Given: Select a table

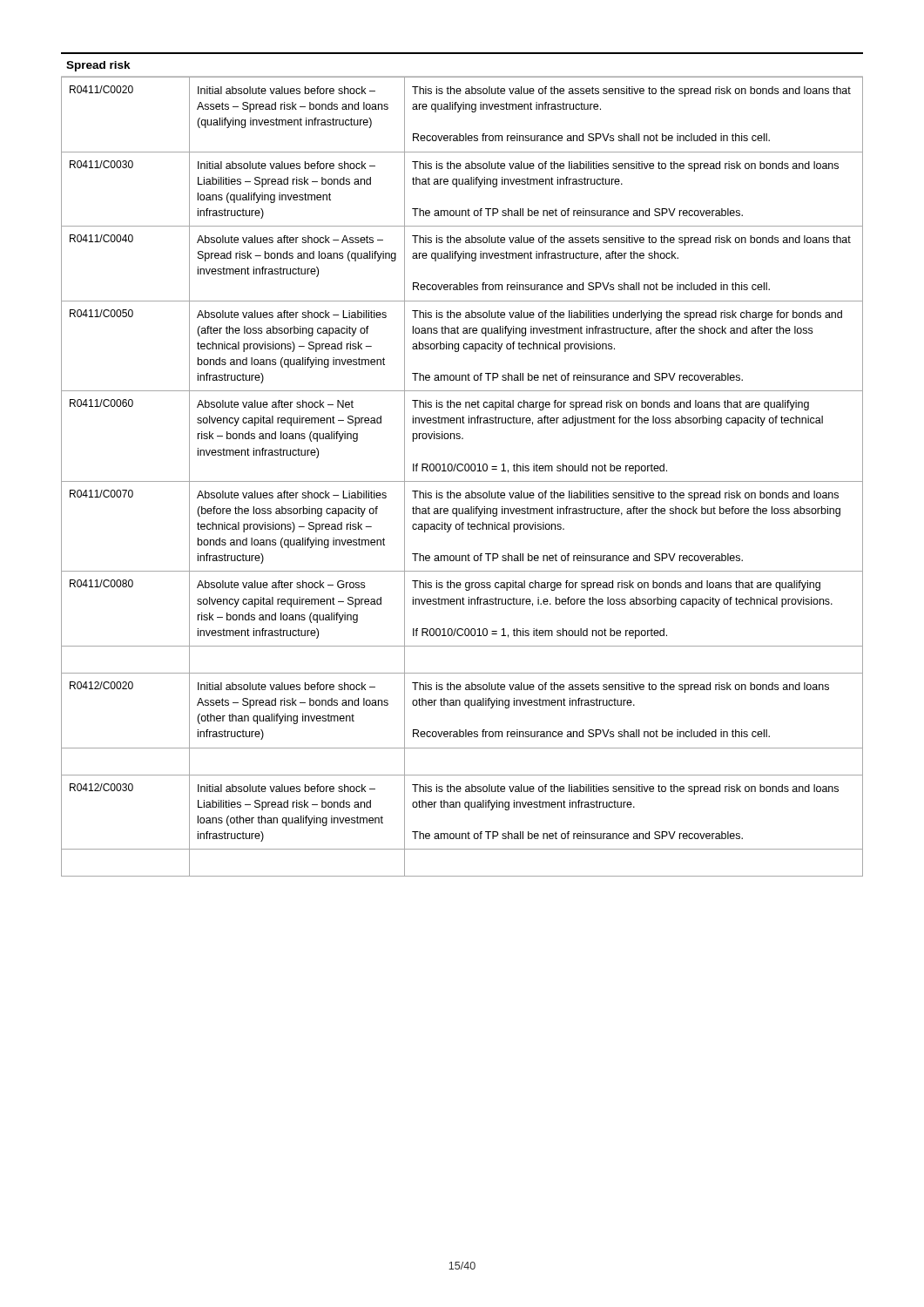Looking at the screenshot, I should pos(462,477).
